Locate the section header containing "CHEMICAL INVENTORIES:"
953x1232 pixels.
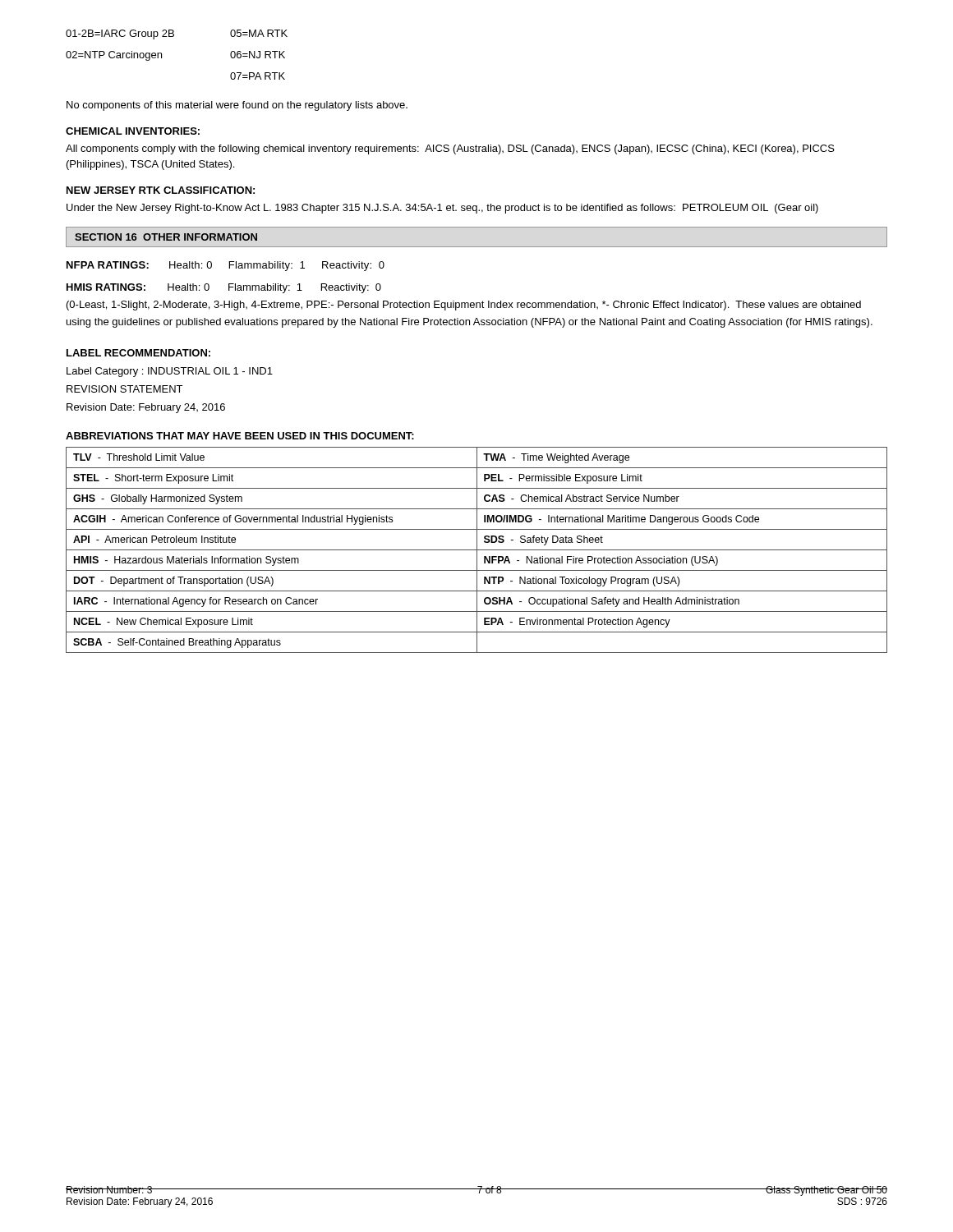tap(133, 131)
